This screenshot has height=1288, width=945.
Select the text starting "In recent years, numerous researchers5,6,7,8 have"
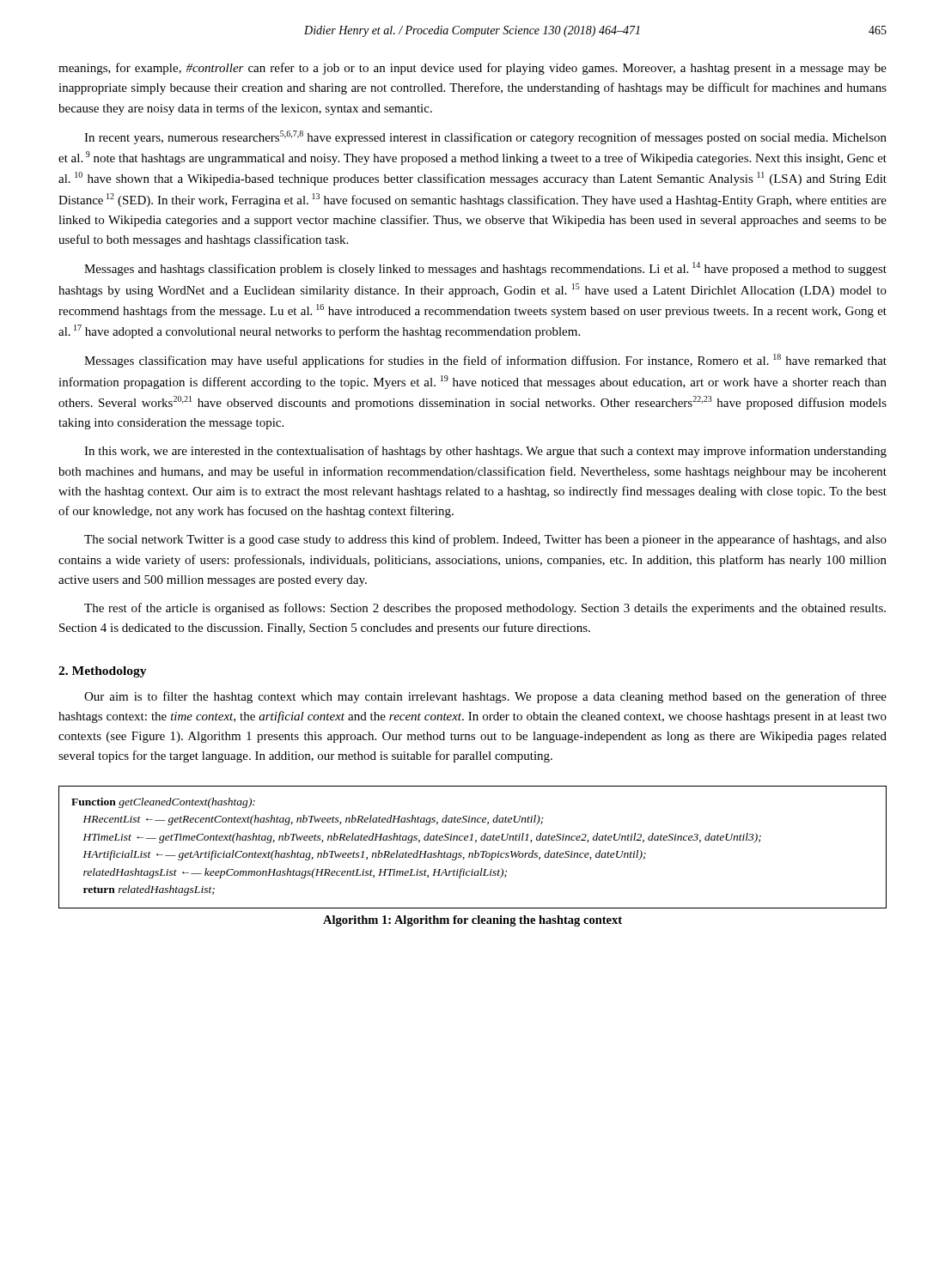click(472, 188)
